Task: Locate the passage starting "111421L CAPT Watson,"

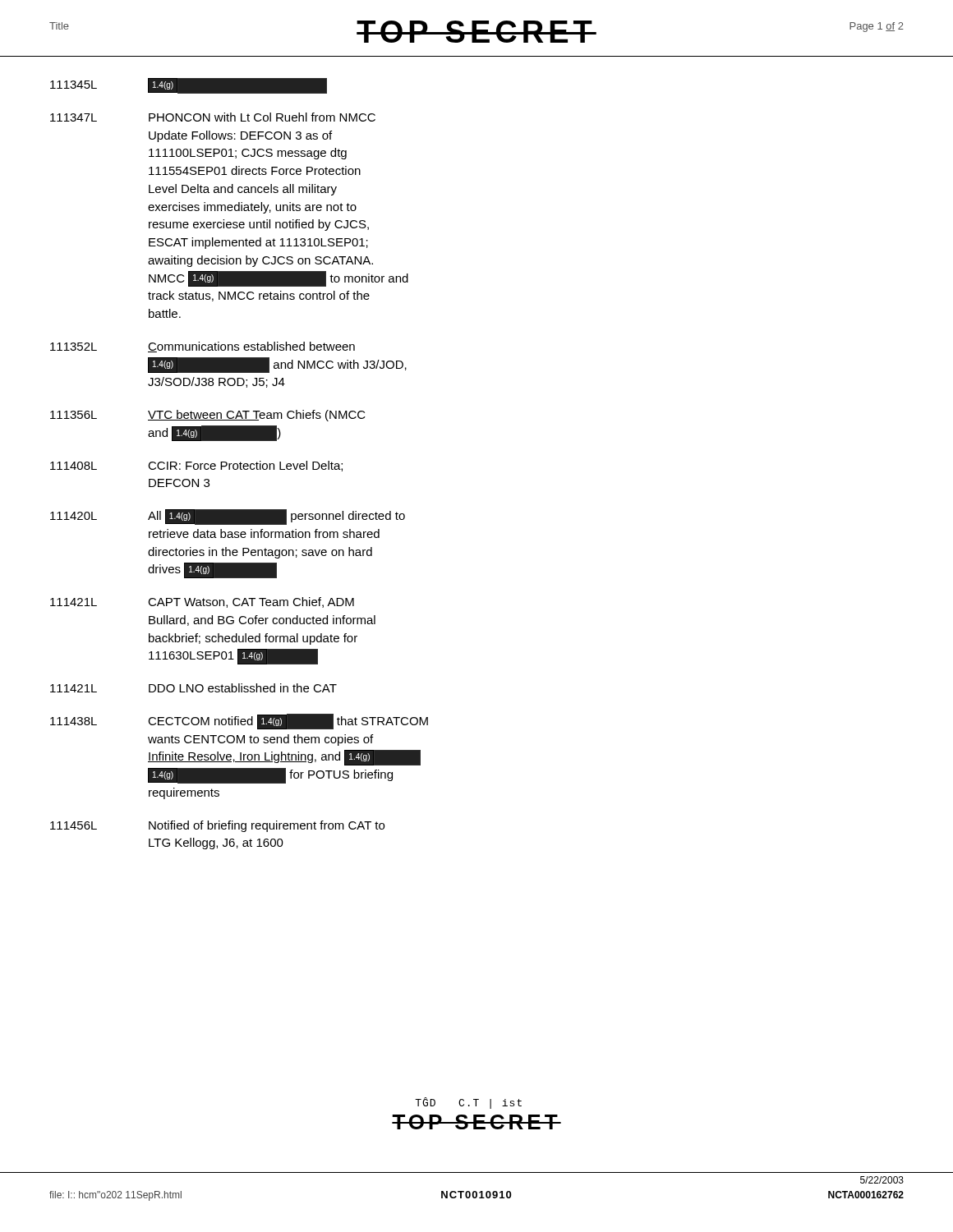Action: (x=202, y=602)
